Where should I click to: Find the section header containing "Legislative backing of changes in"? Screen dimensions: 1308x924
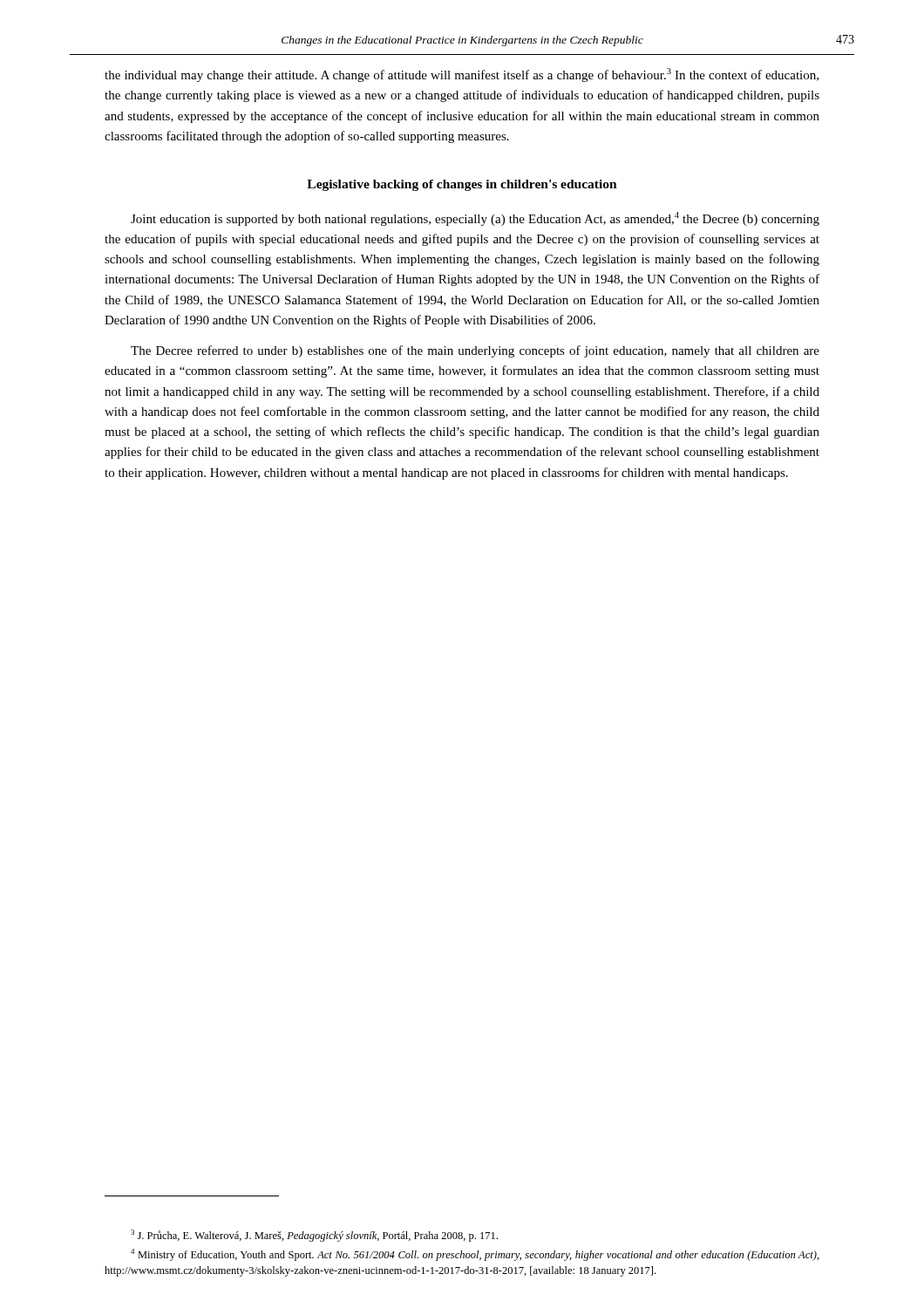click(462, 184)
